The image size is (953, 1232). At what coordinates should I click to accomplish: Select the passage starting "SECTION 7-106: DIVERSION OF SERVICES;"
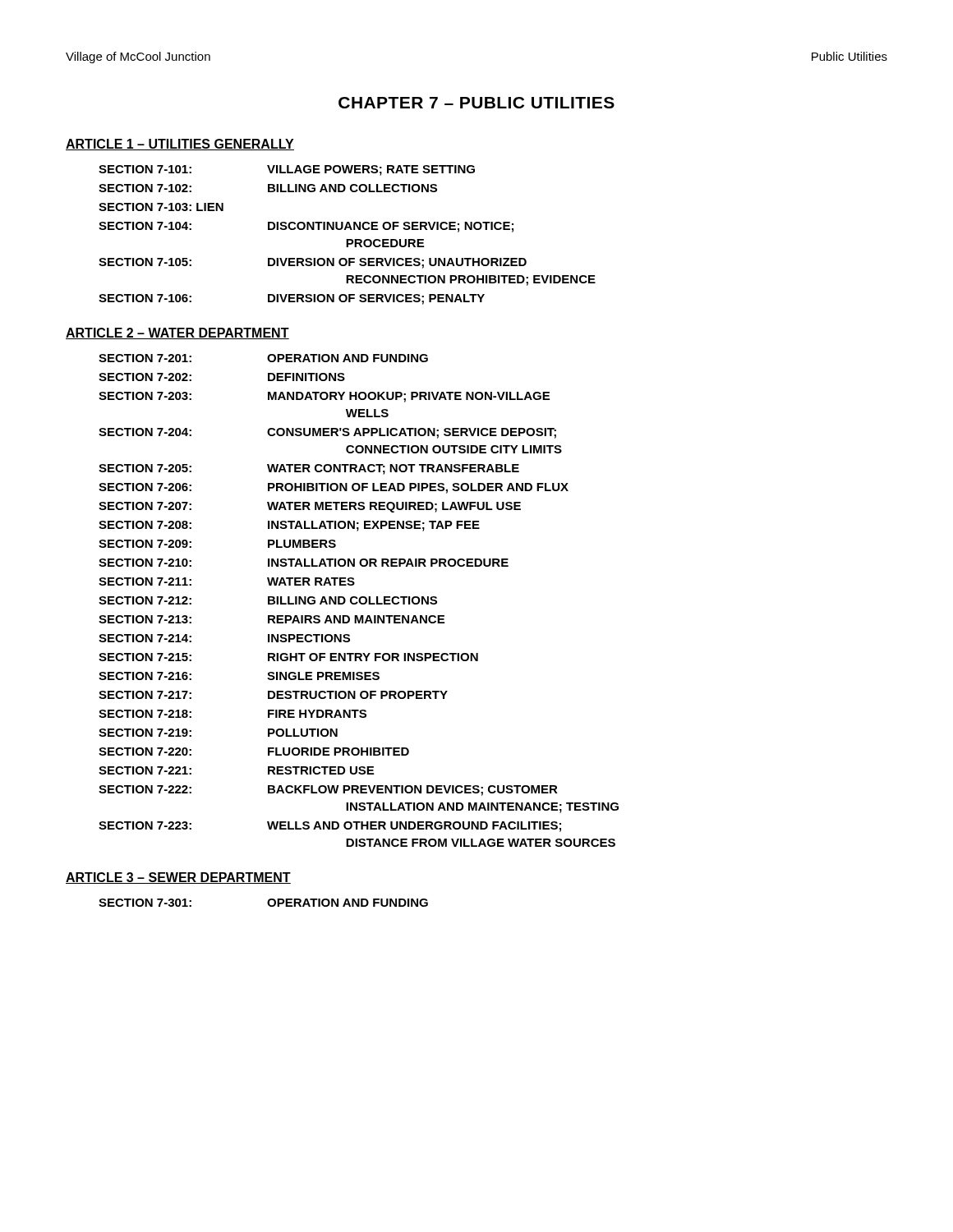pyautogui.click(x=493, y=298)
